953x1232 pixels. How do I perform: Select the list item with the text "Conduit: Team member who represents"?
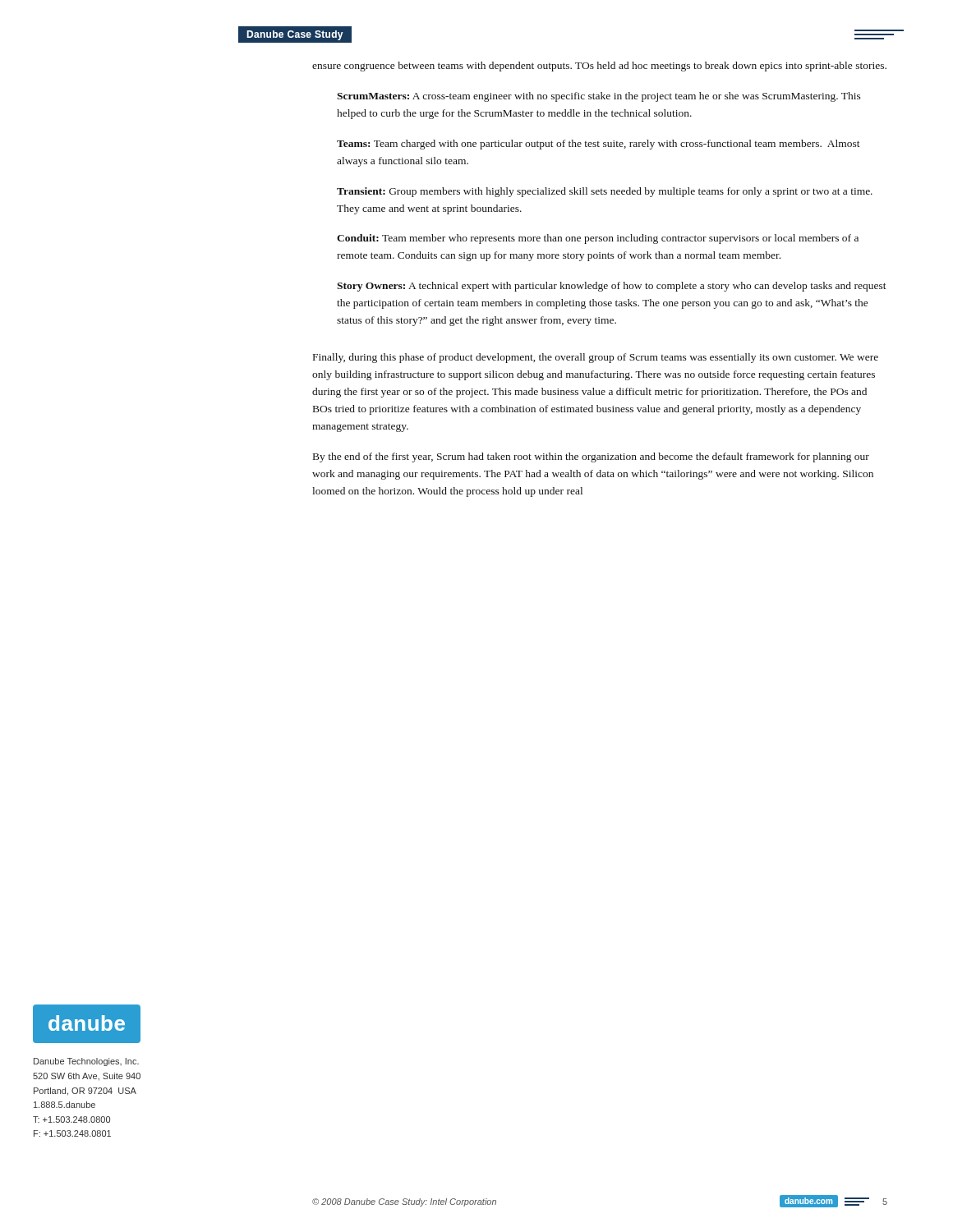[598, 247]
